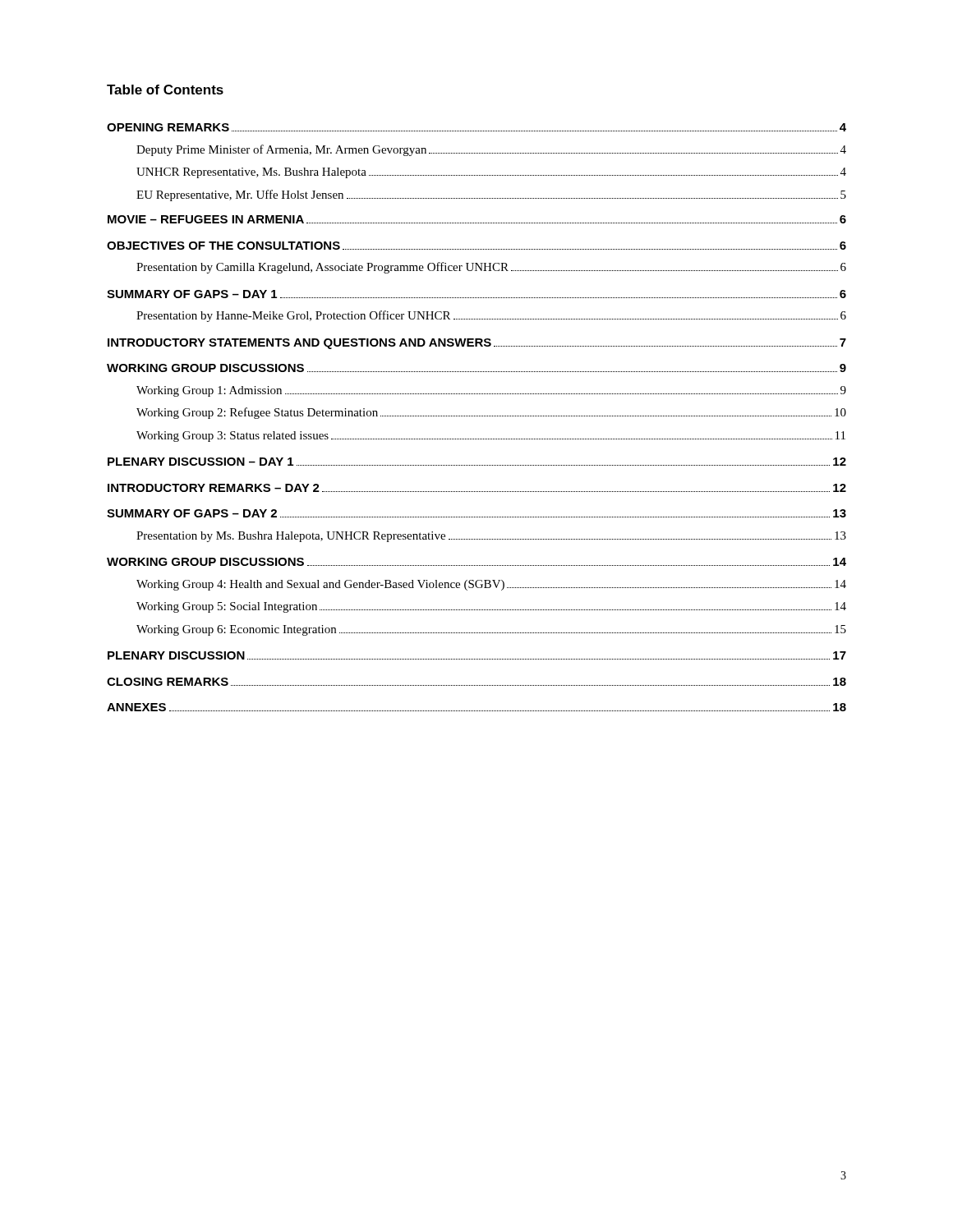Find the list item that says "Presentation by Hanne-Meike Grol, Protection Officer UNHCR 6"
Viewport: 953px width, 1232px height.
pyautogui.click(x=491, y=316)
